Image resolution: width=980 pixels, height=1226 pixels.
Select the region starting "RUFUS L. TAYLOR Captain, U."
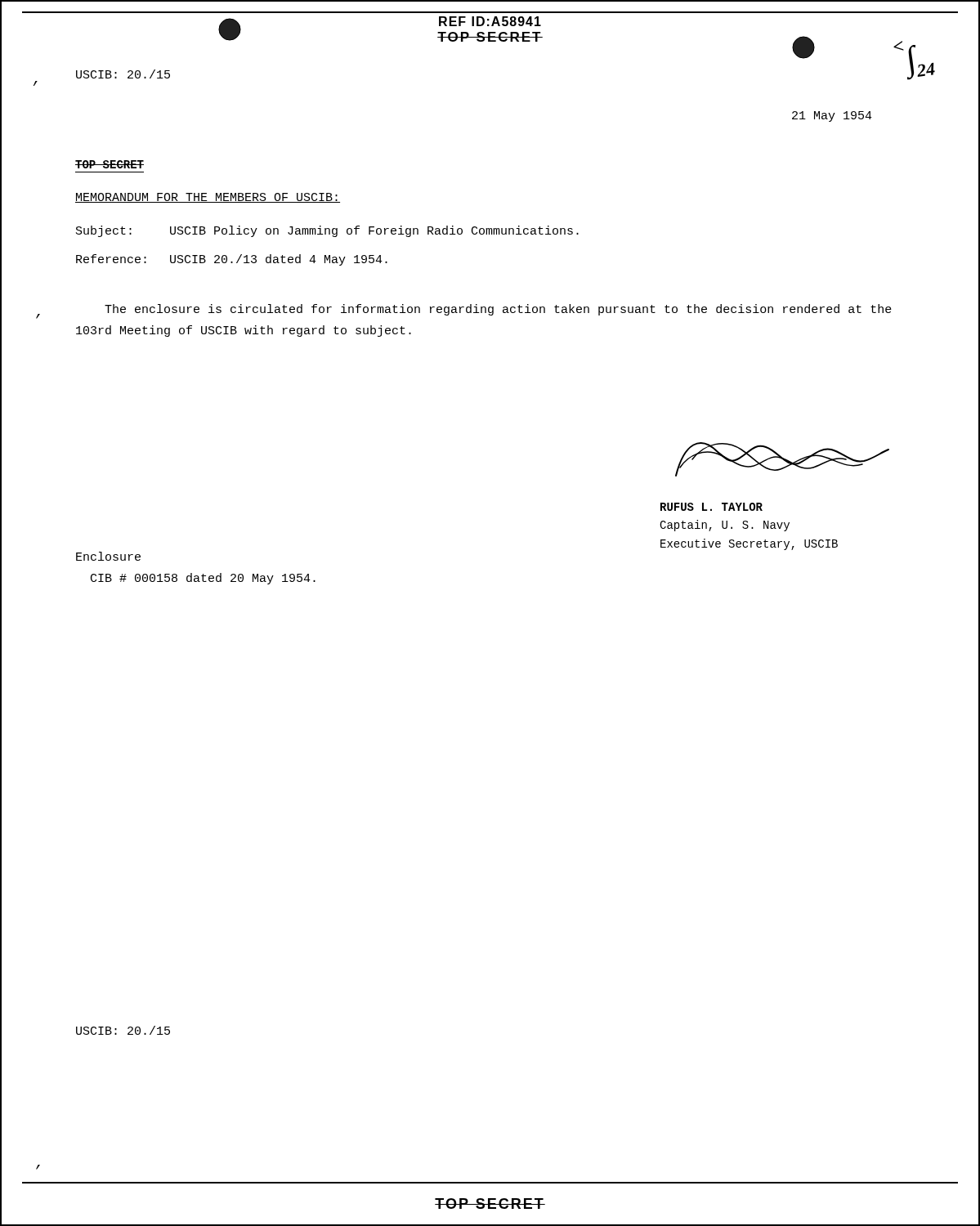[x=780, y=526]
